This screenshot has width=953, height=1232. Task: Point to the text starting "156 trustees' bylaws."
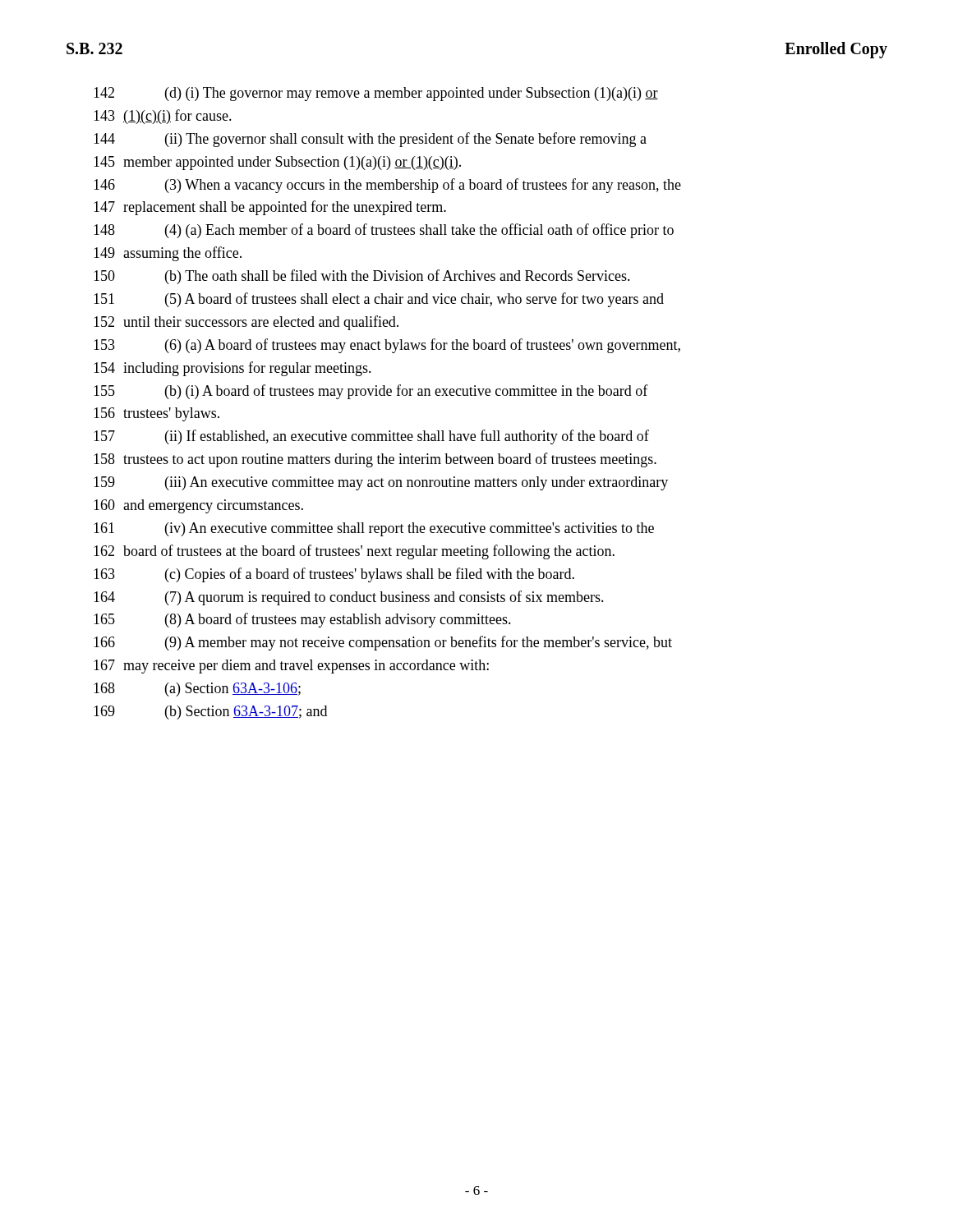click(x=157, y=414)
